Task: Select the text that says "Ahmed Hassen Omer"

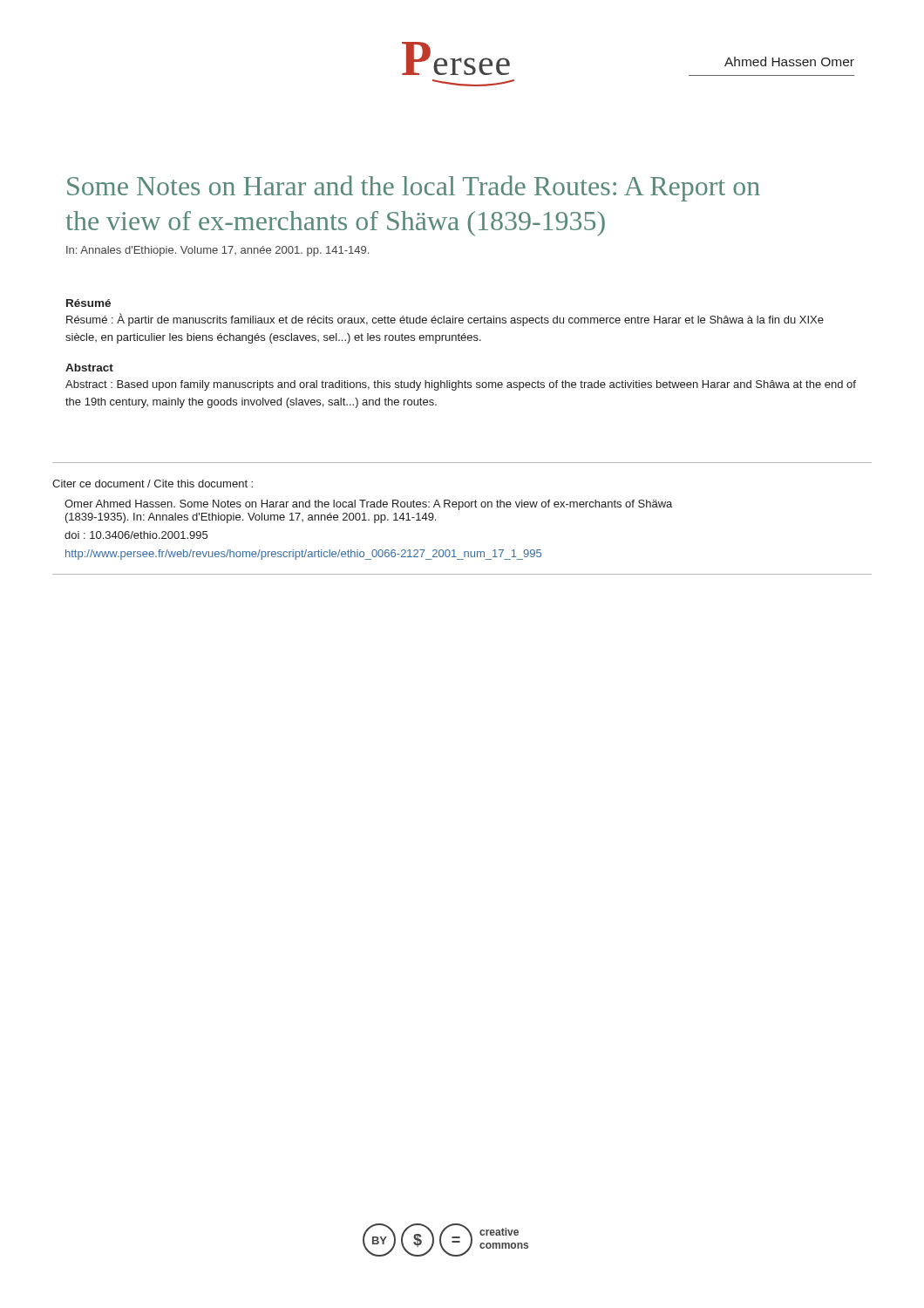Action: click(771, 65)
